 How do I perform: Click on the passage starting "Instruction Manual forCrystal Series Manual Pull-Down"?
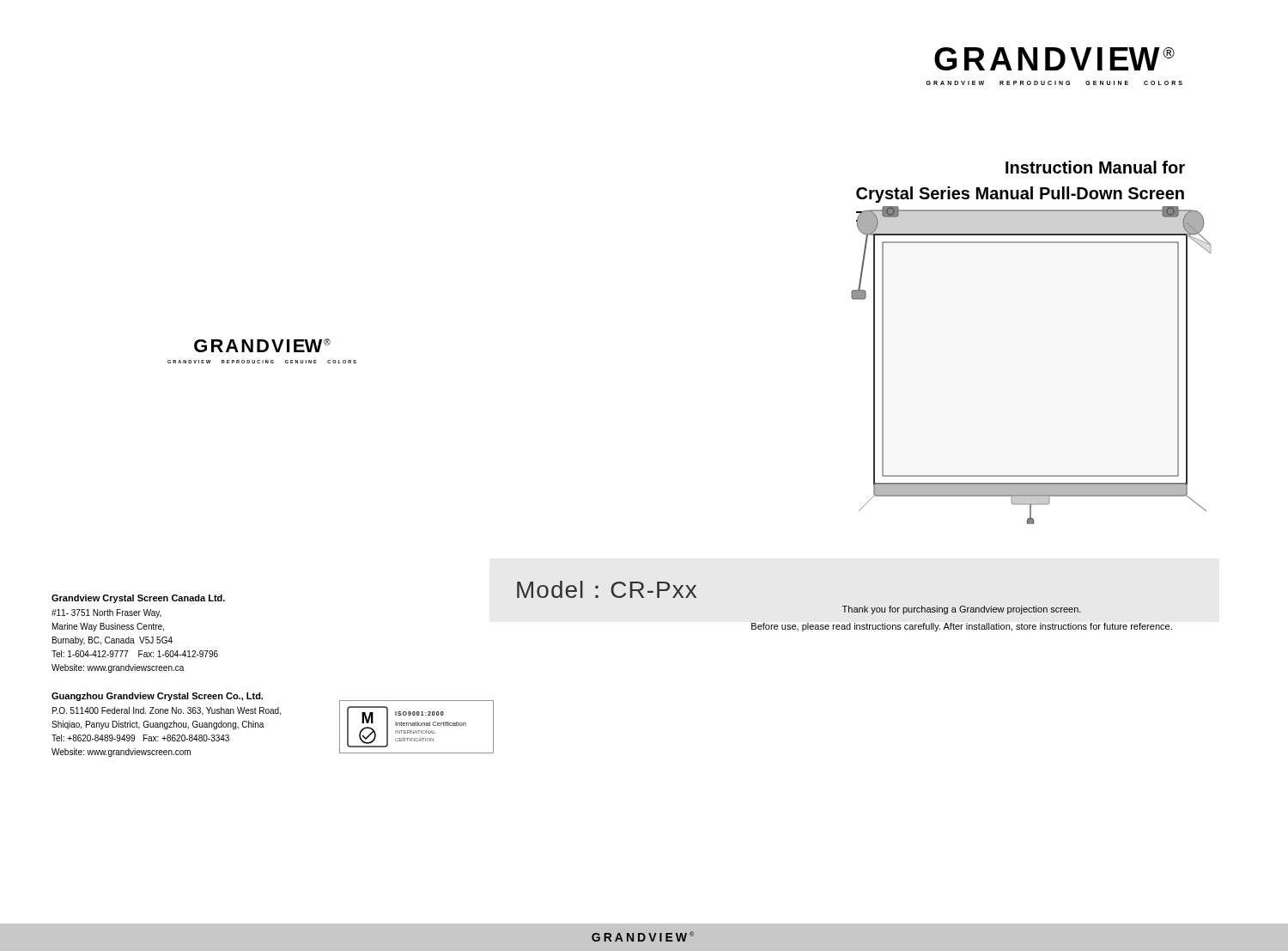[x=1020, y=184]
